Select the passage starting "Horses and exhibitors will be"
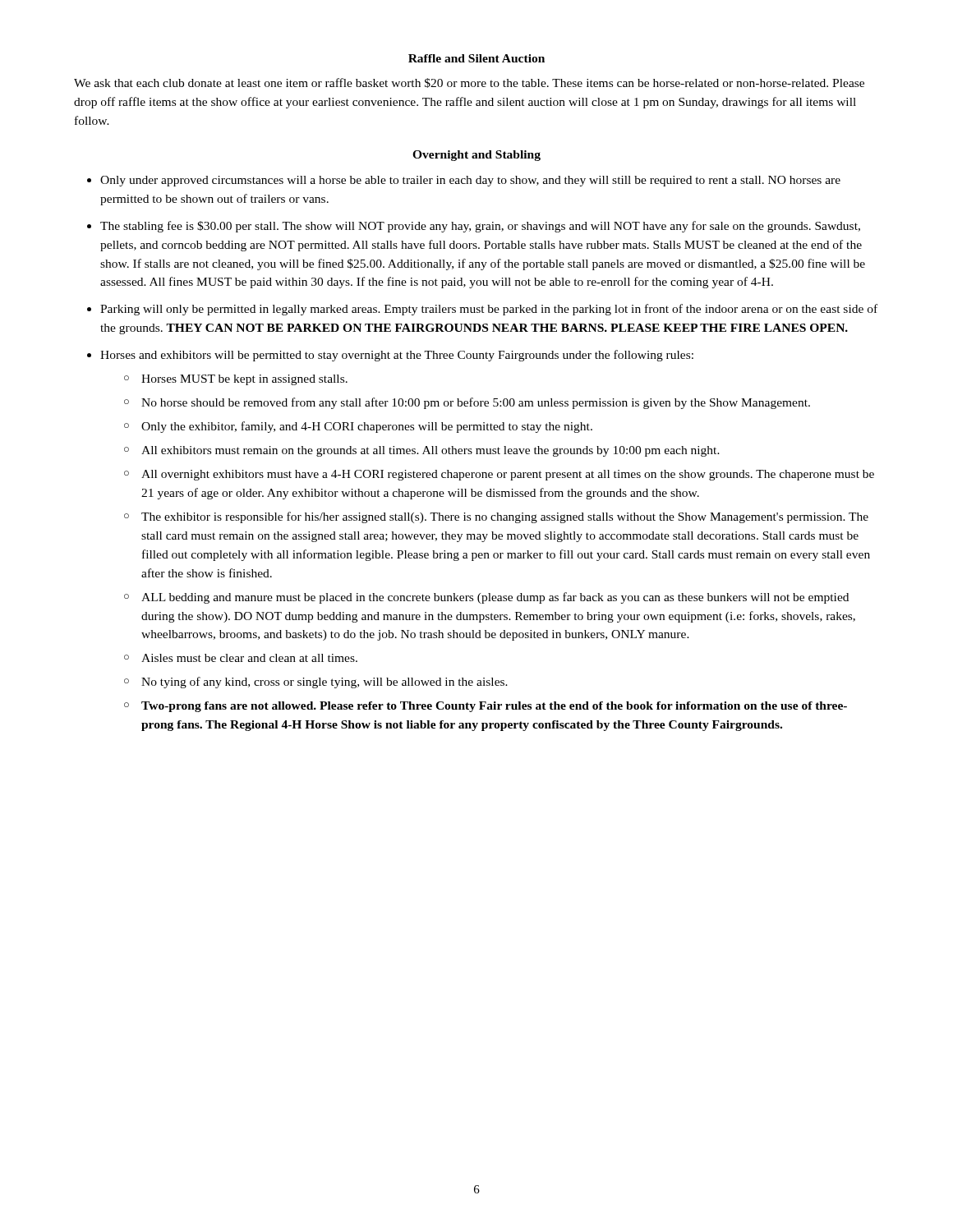 [x=490, y=541]
